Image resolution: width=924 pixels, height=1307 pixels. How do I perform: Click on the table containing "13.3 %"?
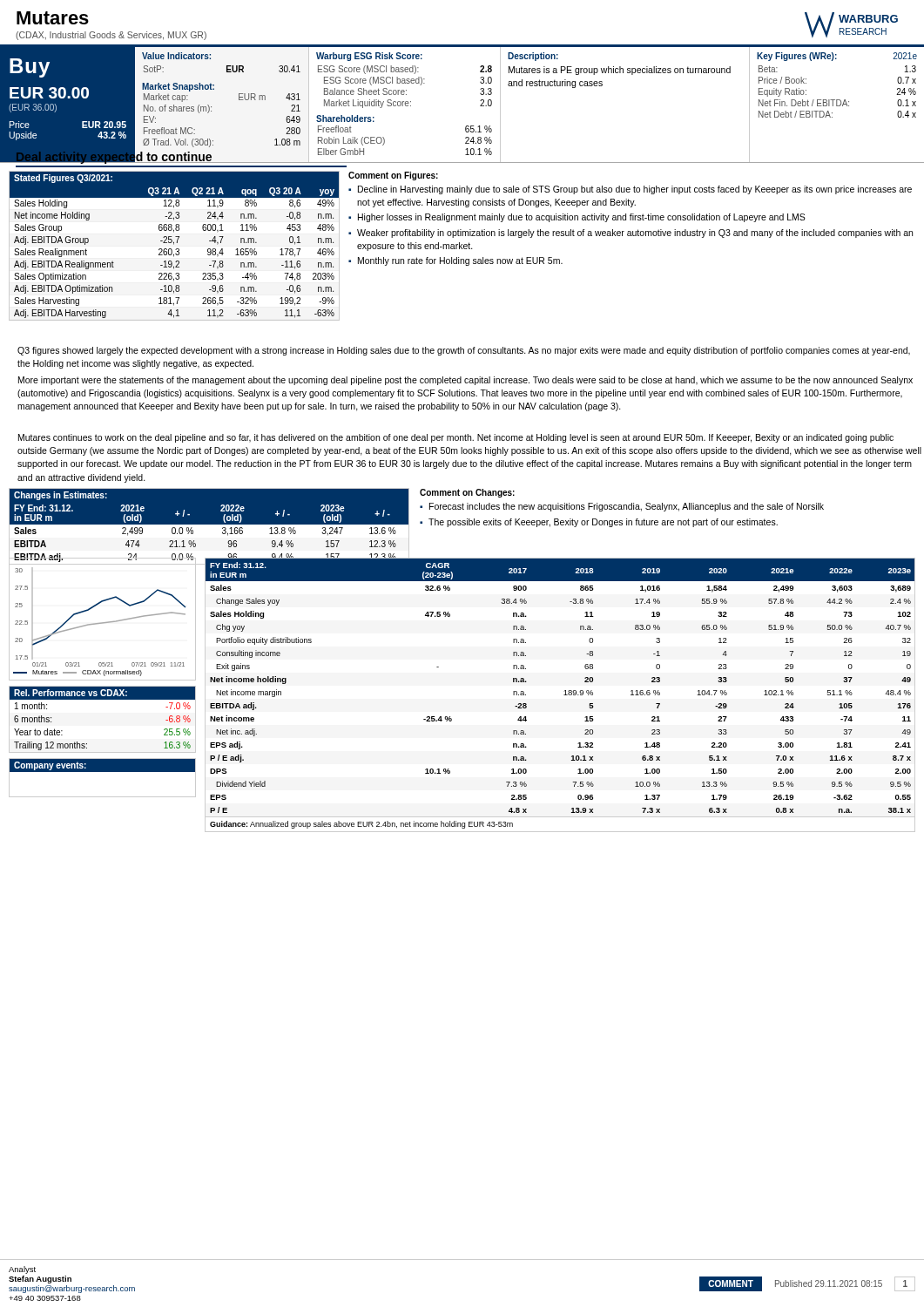560,695
